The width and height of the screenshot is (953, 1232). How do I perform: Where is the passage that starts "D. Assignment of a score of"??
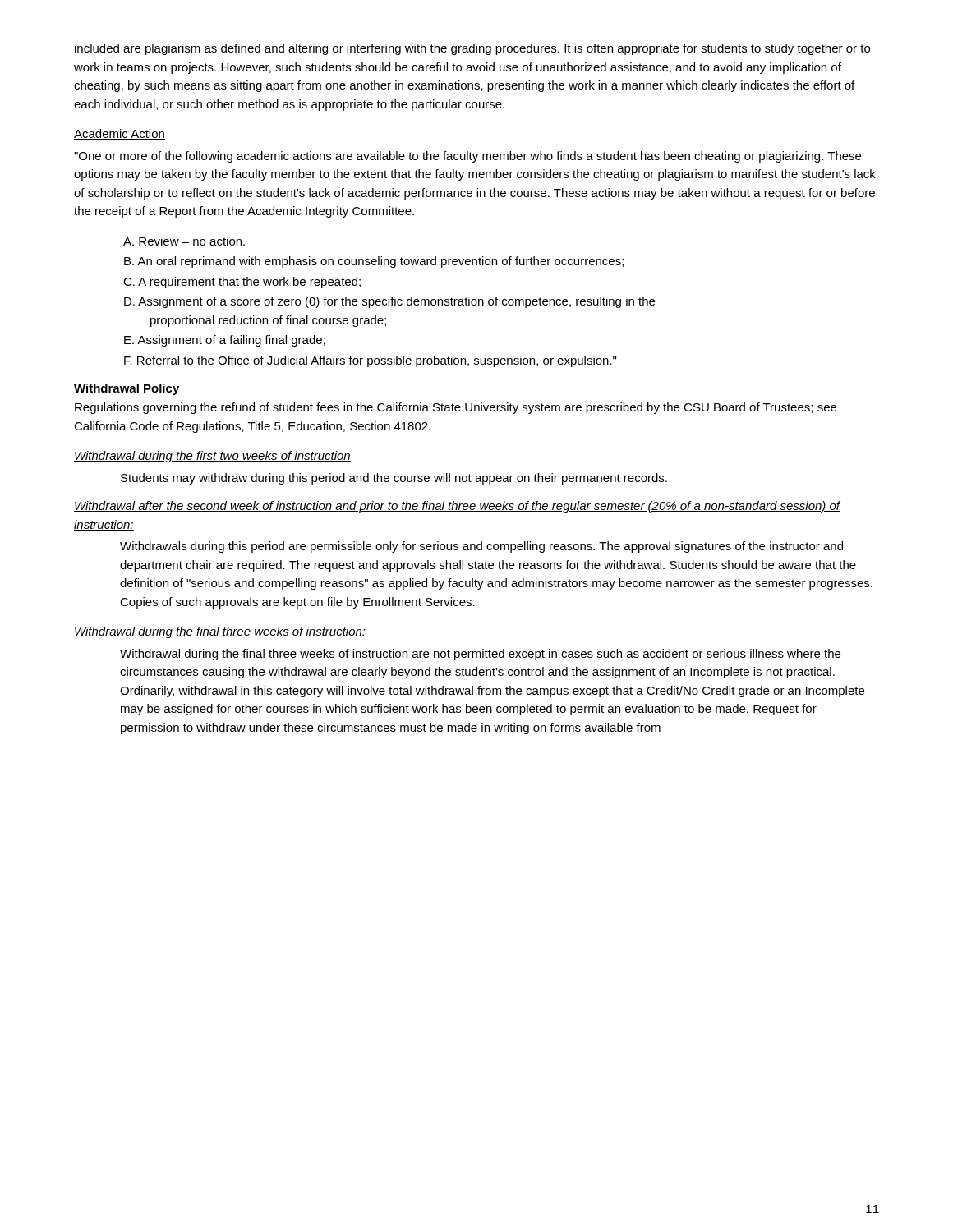(x=389, y=301)
